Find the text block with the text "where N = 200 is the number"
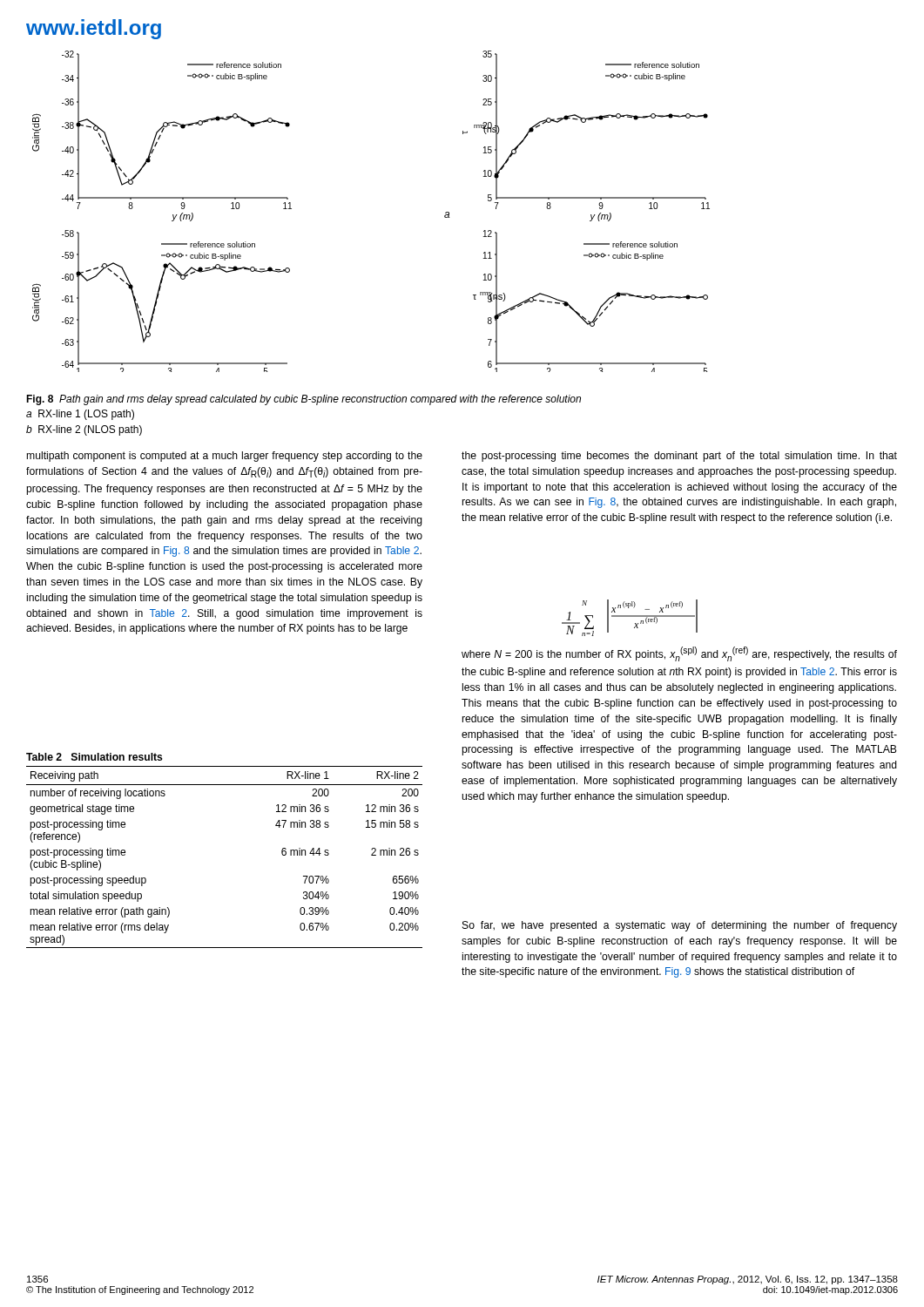Image resolution: width=924 pixels, height=1307 pixels. click(x=679, y=724)
